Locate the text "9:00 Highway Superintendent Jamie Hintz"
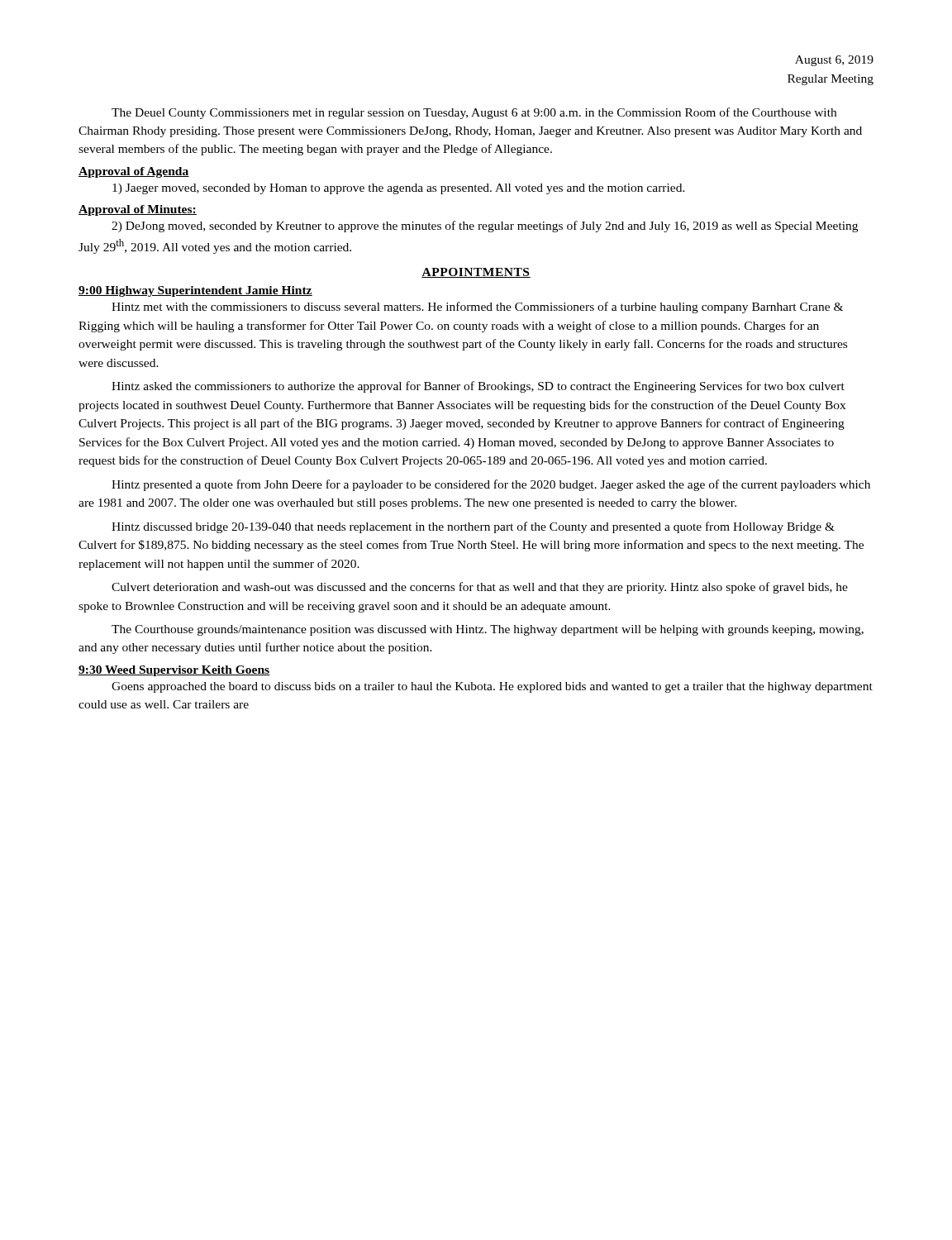 pos(195,290)
